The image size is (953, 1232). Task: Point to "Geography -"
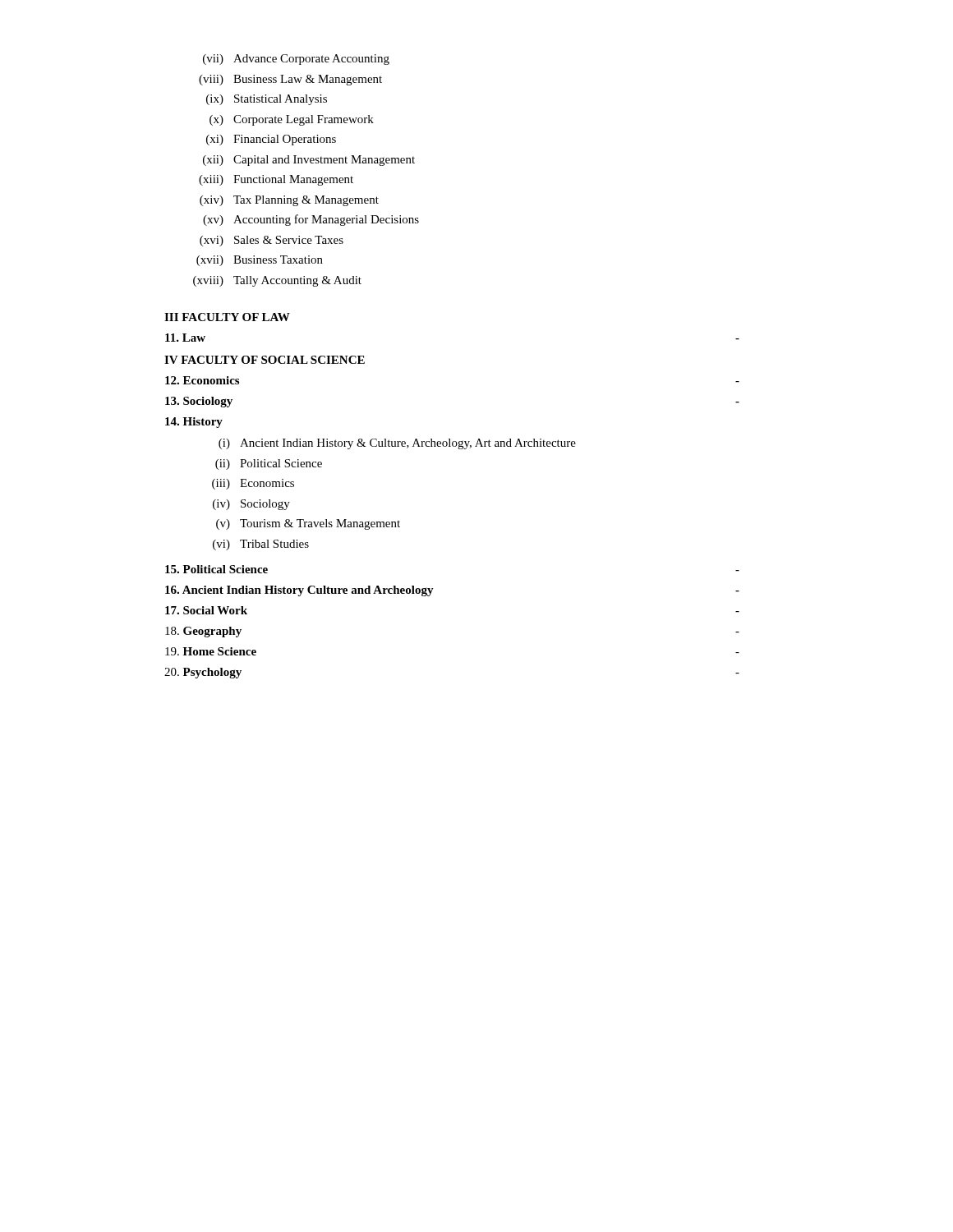199,632
